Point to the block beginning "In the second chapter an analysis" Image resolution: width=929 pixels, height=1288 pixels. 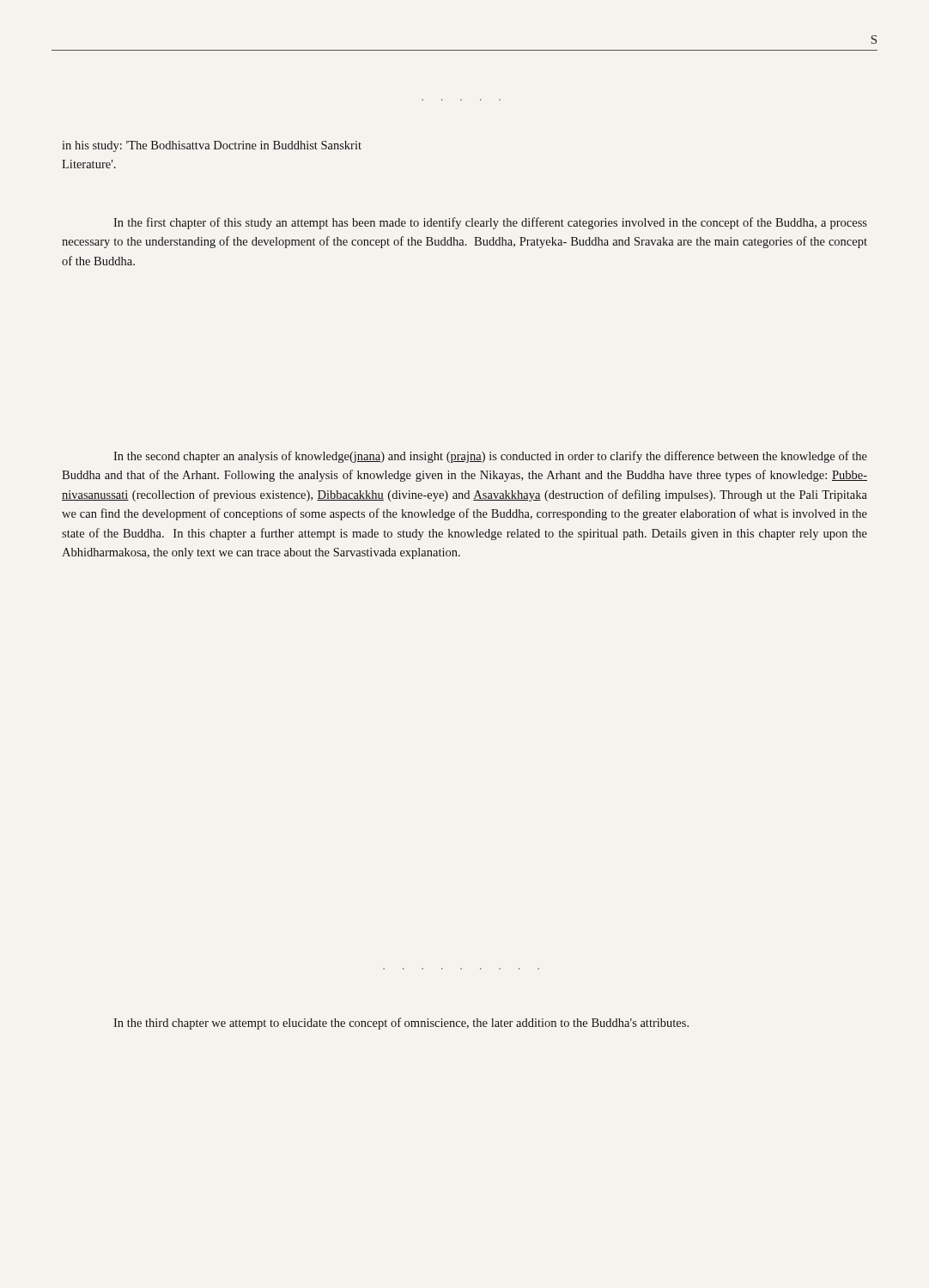[464, 504]
